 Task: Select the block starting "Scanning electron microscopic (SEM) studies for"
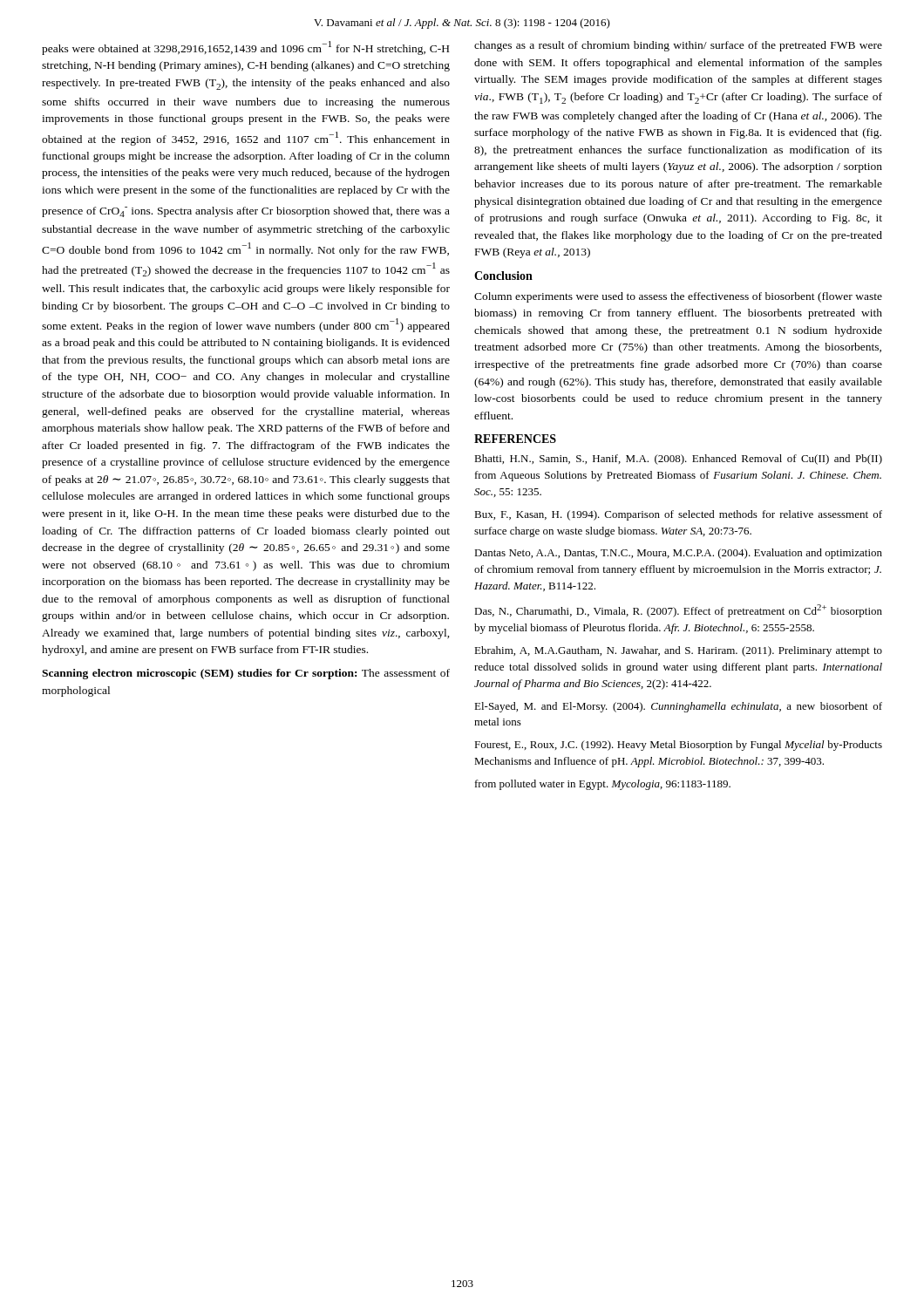tap(246, 682)
